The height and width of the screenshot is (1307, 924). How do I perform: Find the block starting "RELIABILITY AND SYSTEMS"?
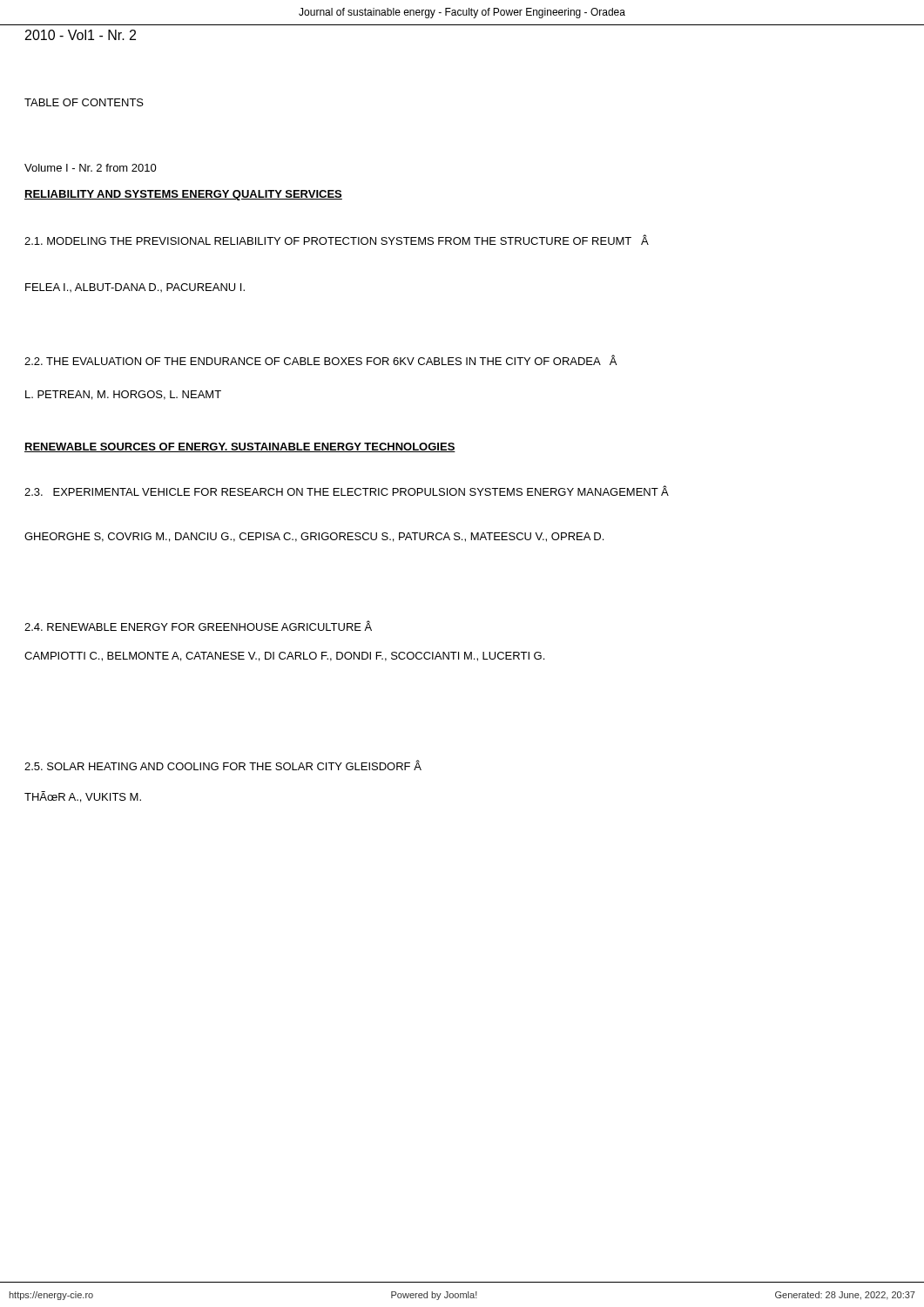click(183, 194)
